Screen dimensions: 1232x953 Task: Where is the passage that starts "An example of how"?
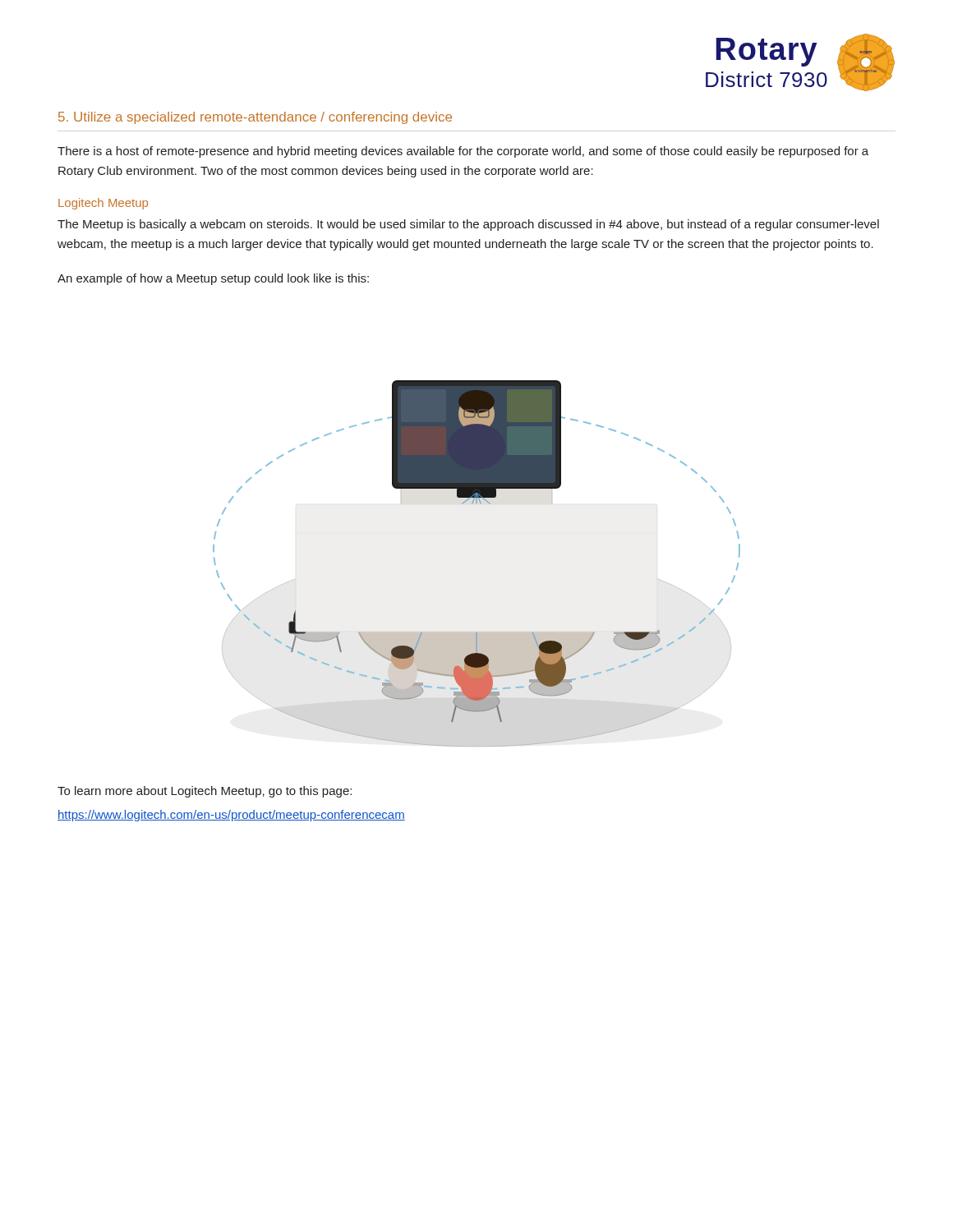pyautogui.click(x=214, y=278)
